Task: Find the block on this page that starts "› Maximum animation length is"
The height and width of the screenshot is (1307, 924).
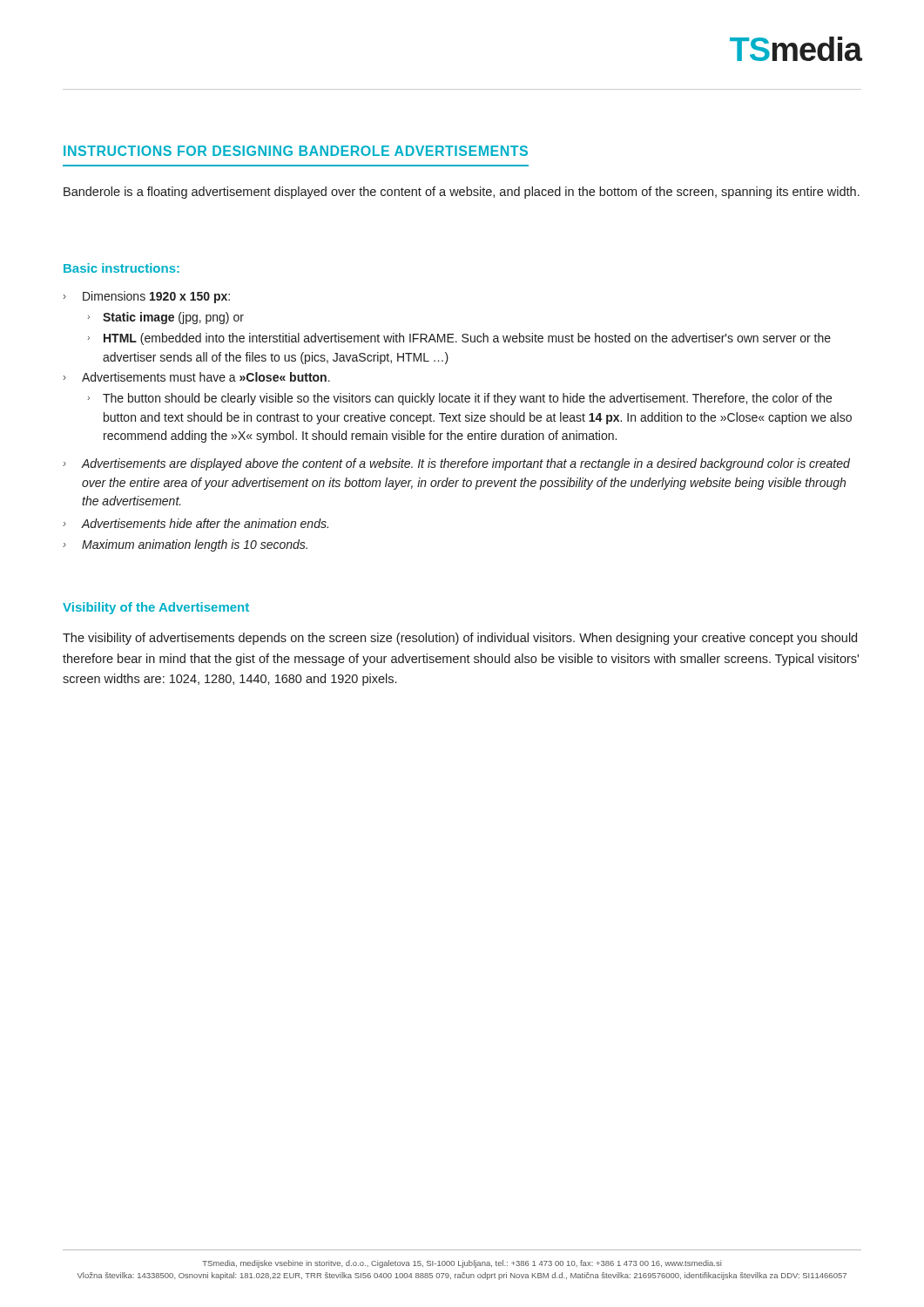Action: [x=185, y=545]
